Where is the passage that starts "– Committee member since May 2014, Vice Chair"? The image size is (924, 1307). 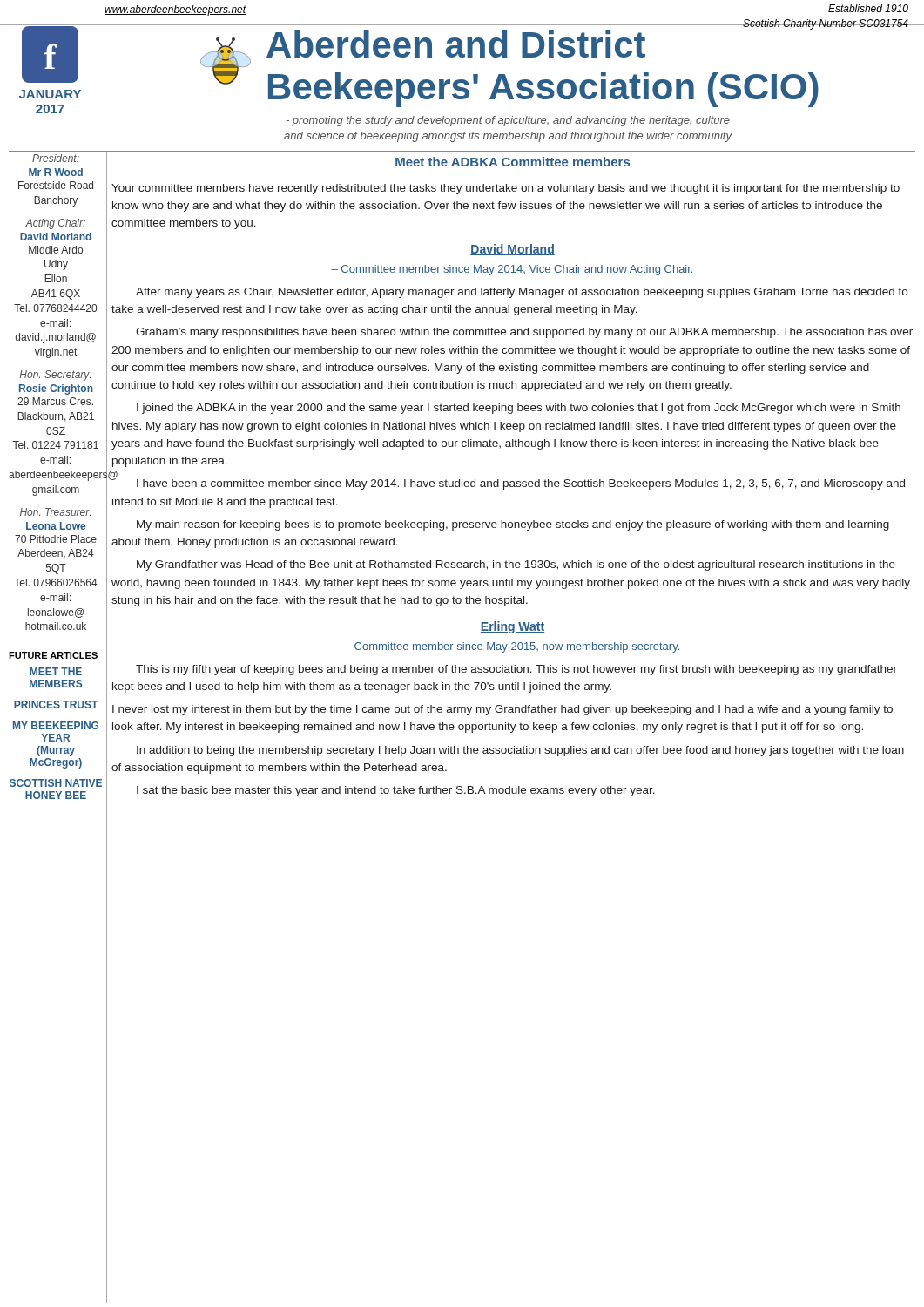point(512,269)
